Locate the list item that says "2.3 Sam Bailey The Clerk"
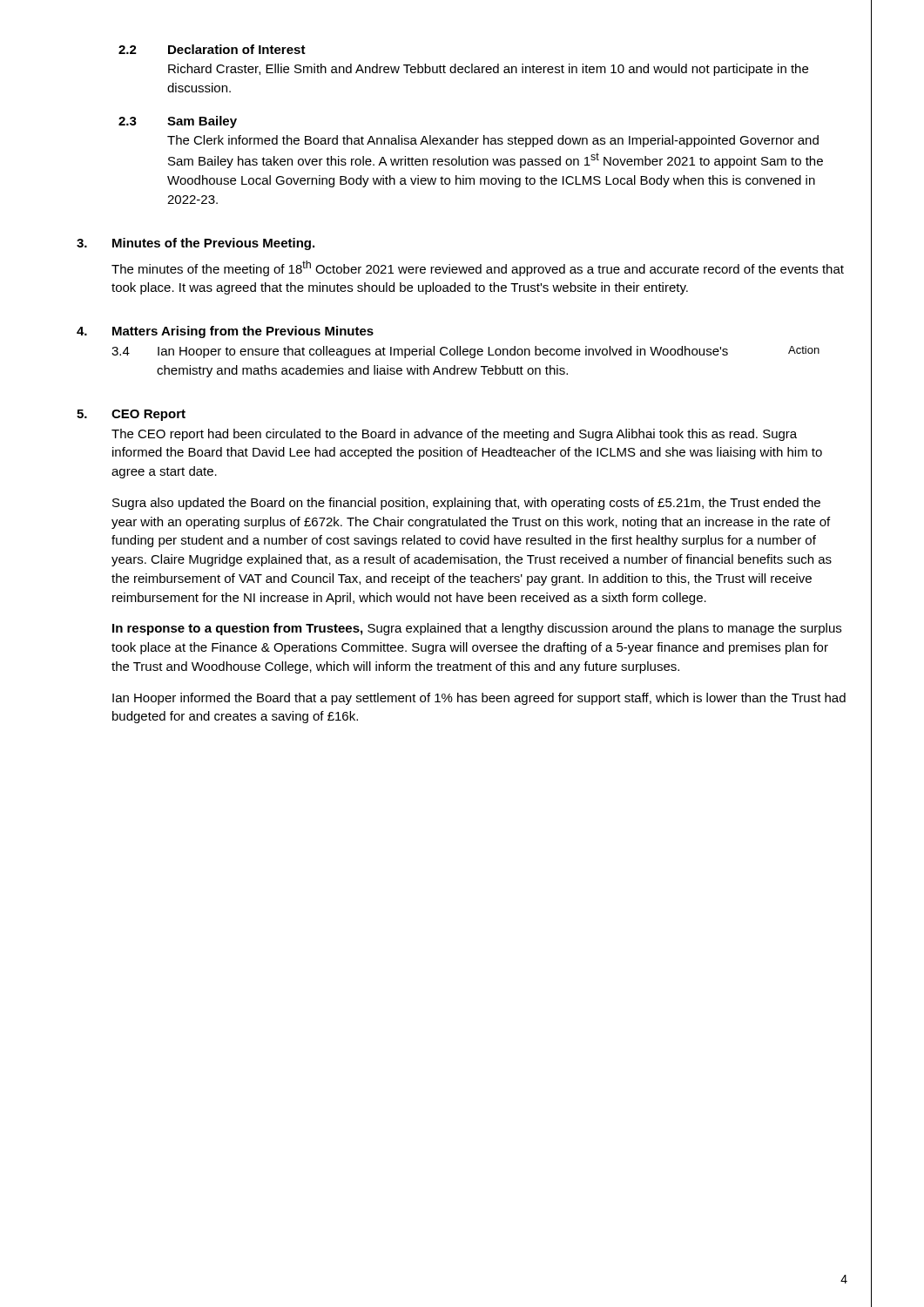 click(483, 161)
